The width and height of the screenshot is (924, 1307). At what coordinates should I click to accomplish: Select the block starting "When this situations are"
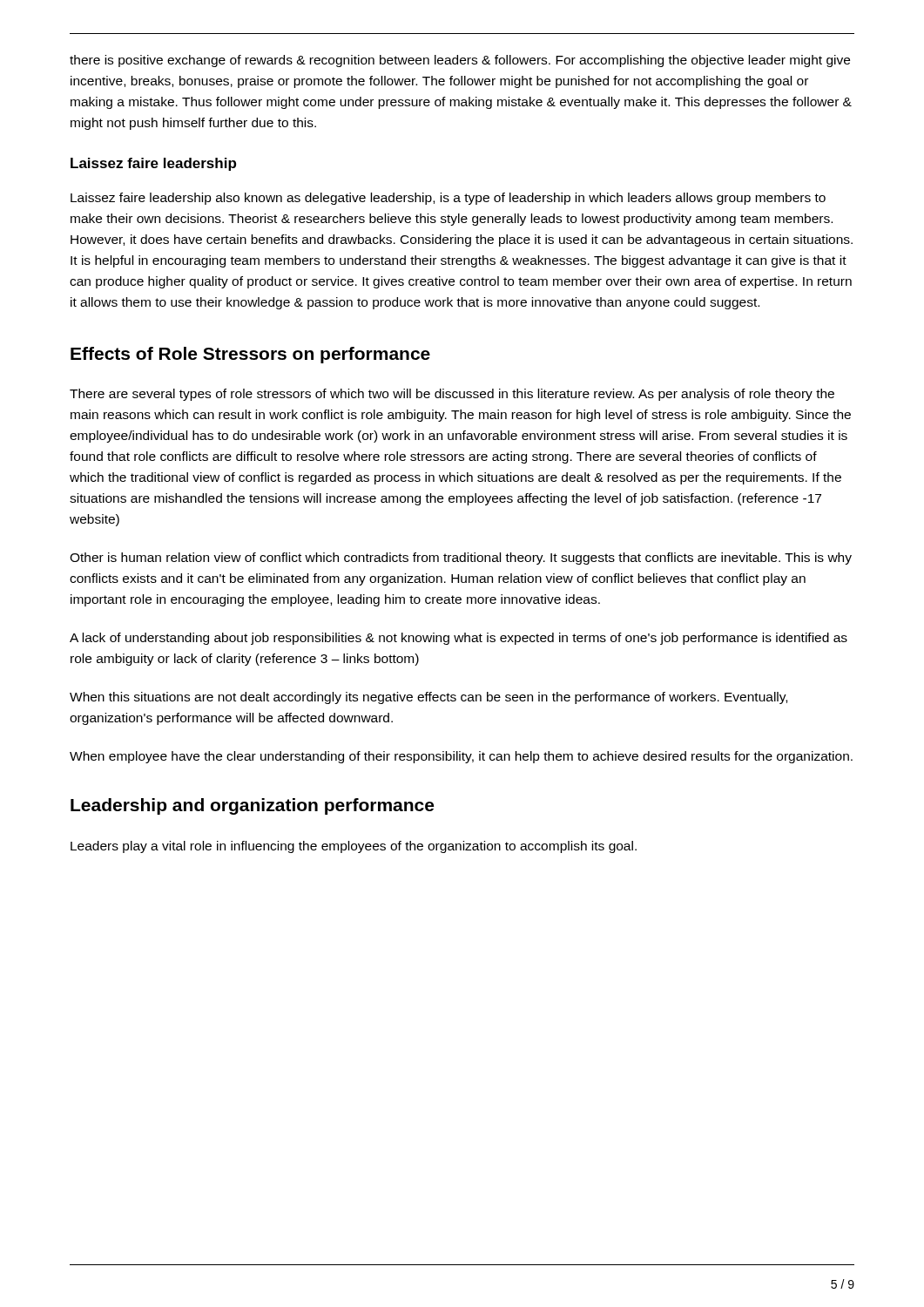429,707
